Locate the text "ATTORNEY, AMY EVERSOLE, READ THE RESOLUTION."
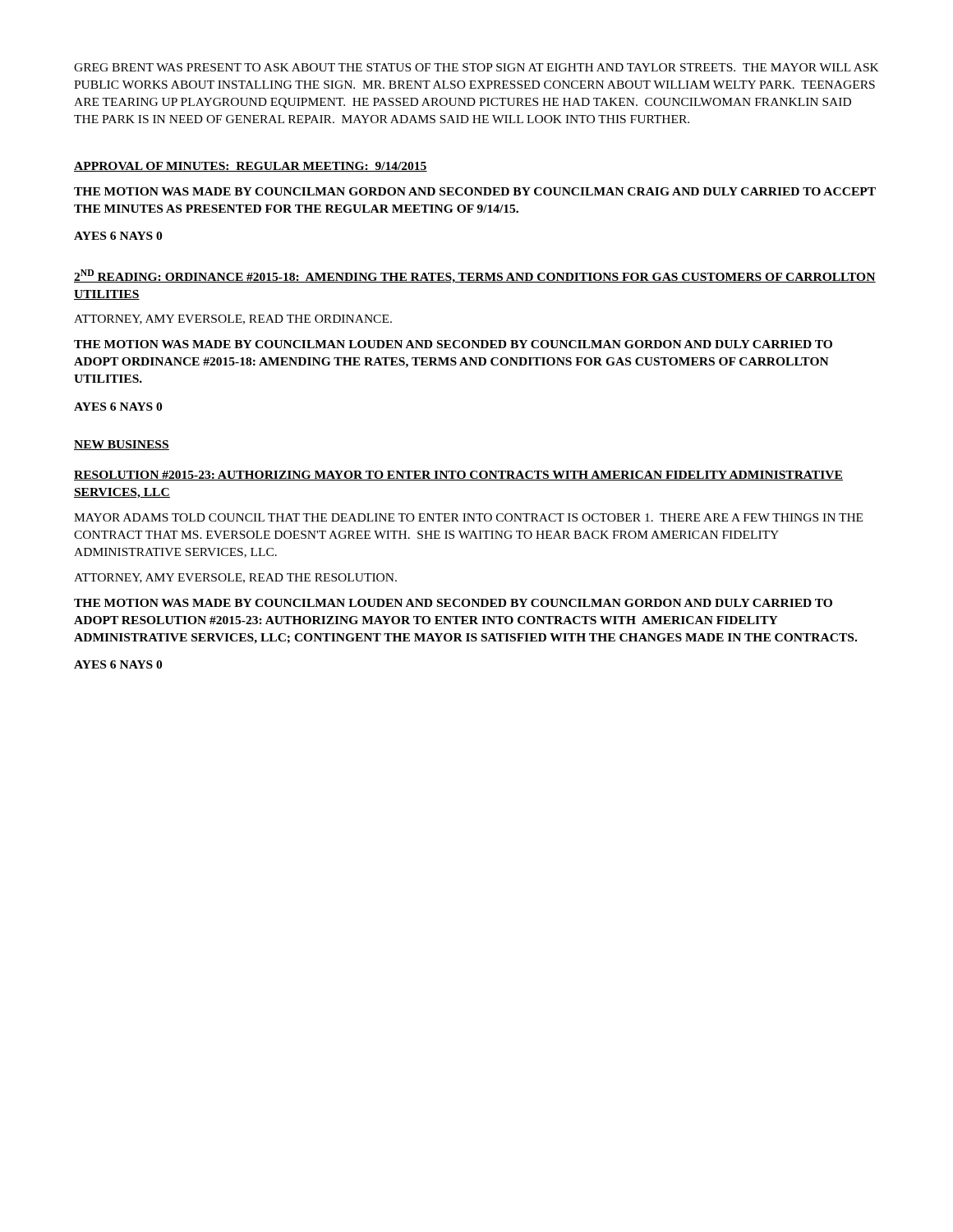 point(236,577)
